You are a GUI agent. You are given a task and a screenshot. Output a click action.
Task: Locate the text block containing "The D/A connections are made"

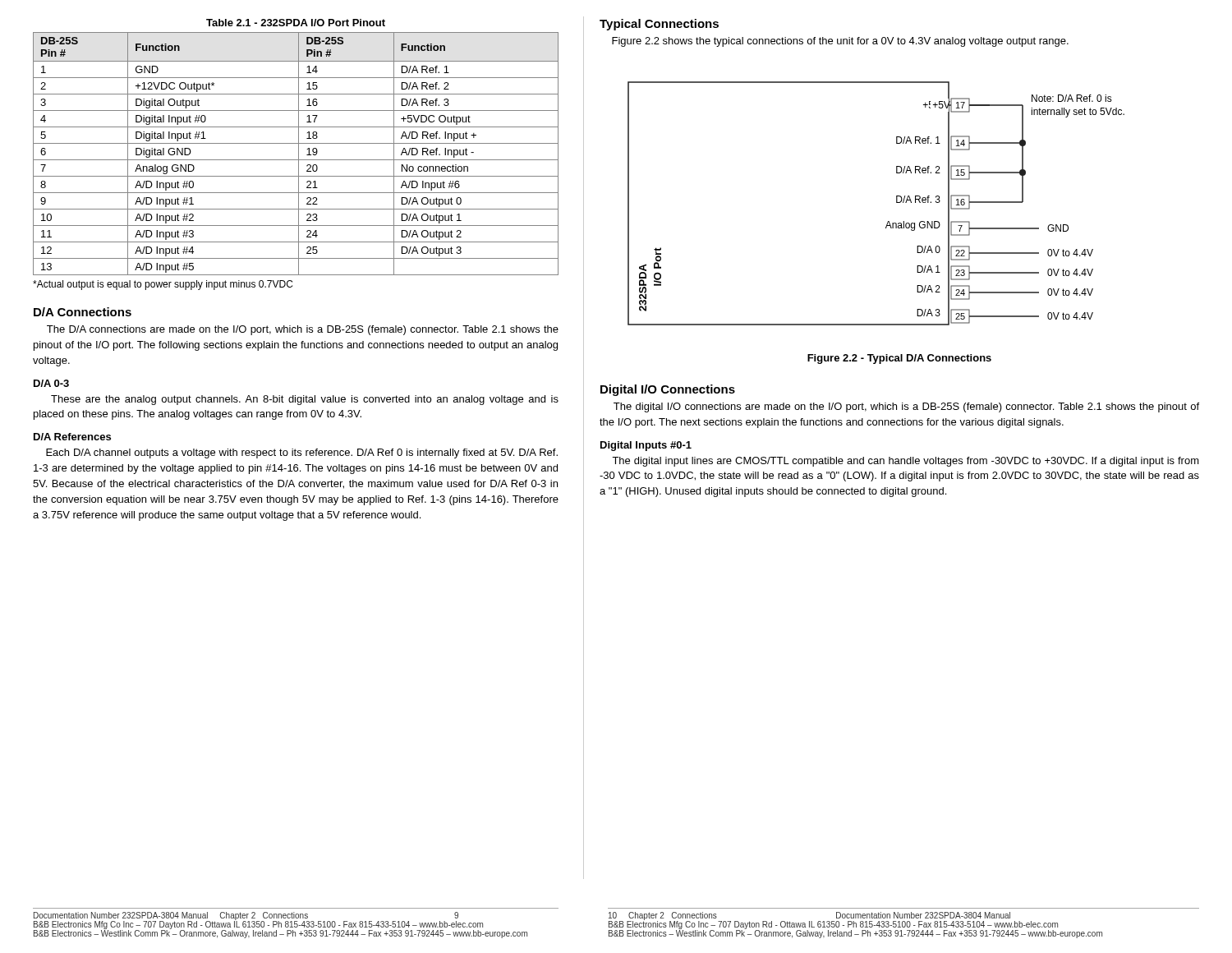pyautogui.click(x=296, y=345)
